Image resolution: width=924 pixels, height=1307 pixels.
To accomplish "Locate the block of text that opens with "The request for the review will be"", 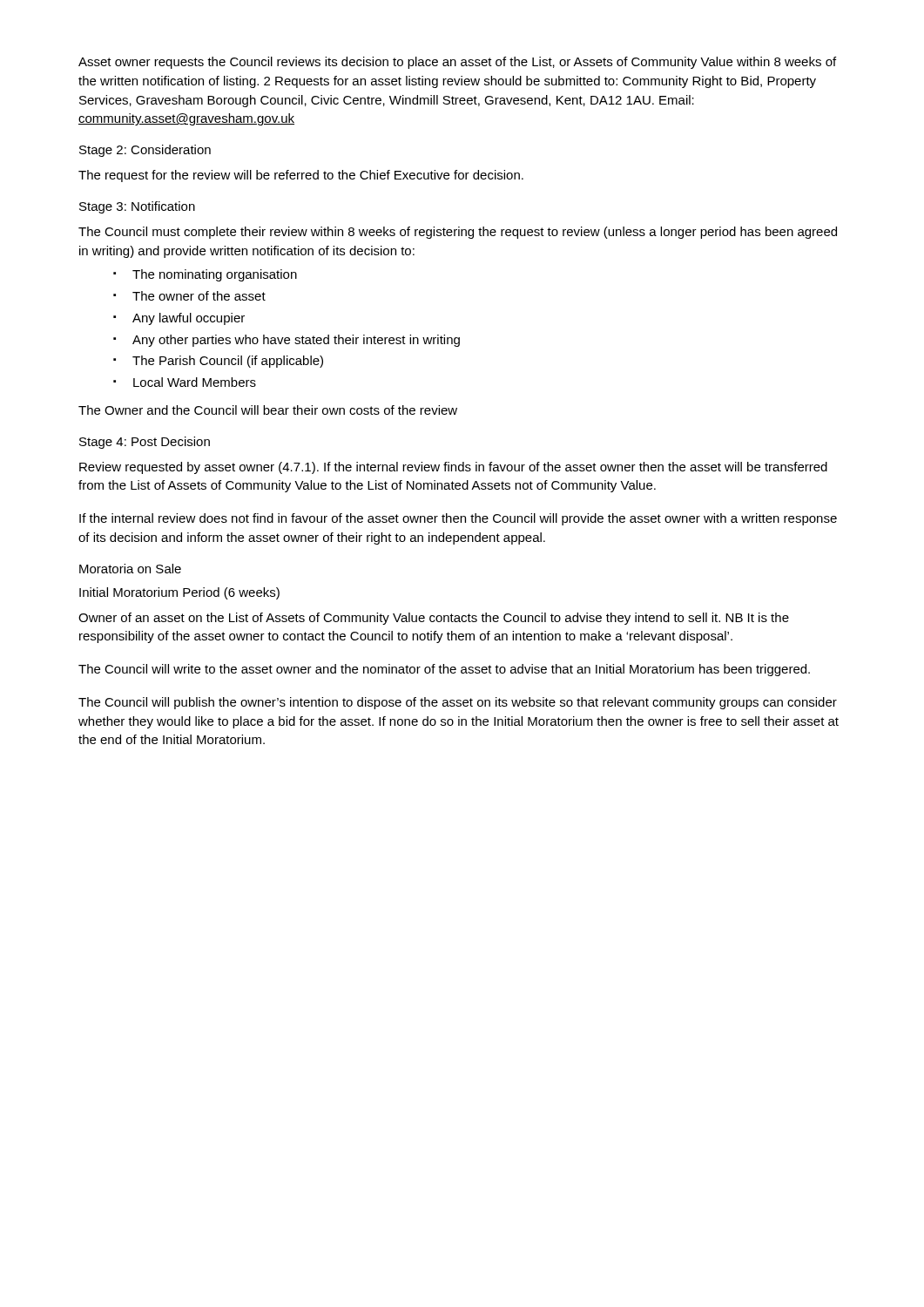I will click(x=301, y=175).
